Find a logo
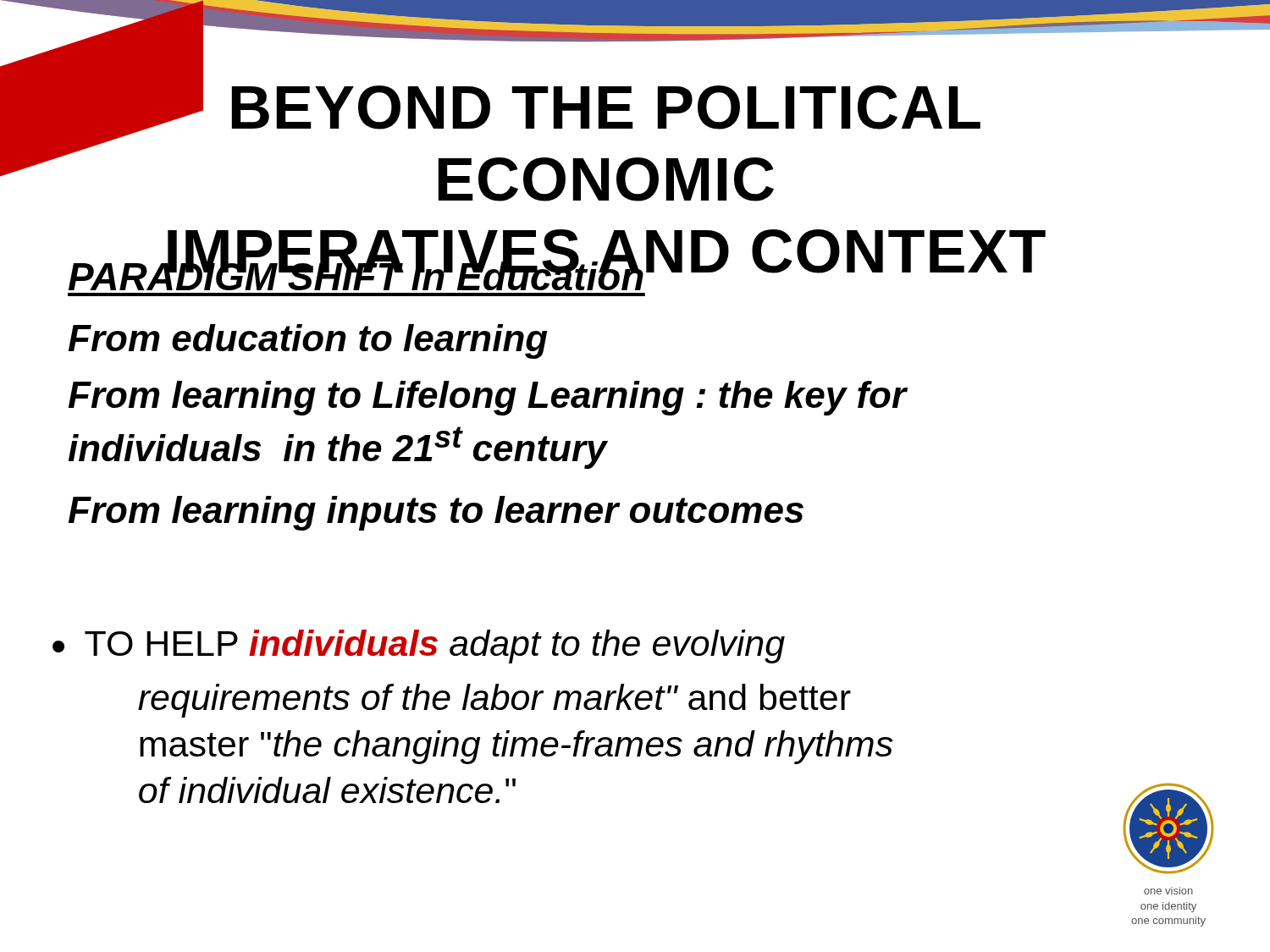Viewport: 1270px width, 952px height. click(x=1168, y=855)
